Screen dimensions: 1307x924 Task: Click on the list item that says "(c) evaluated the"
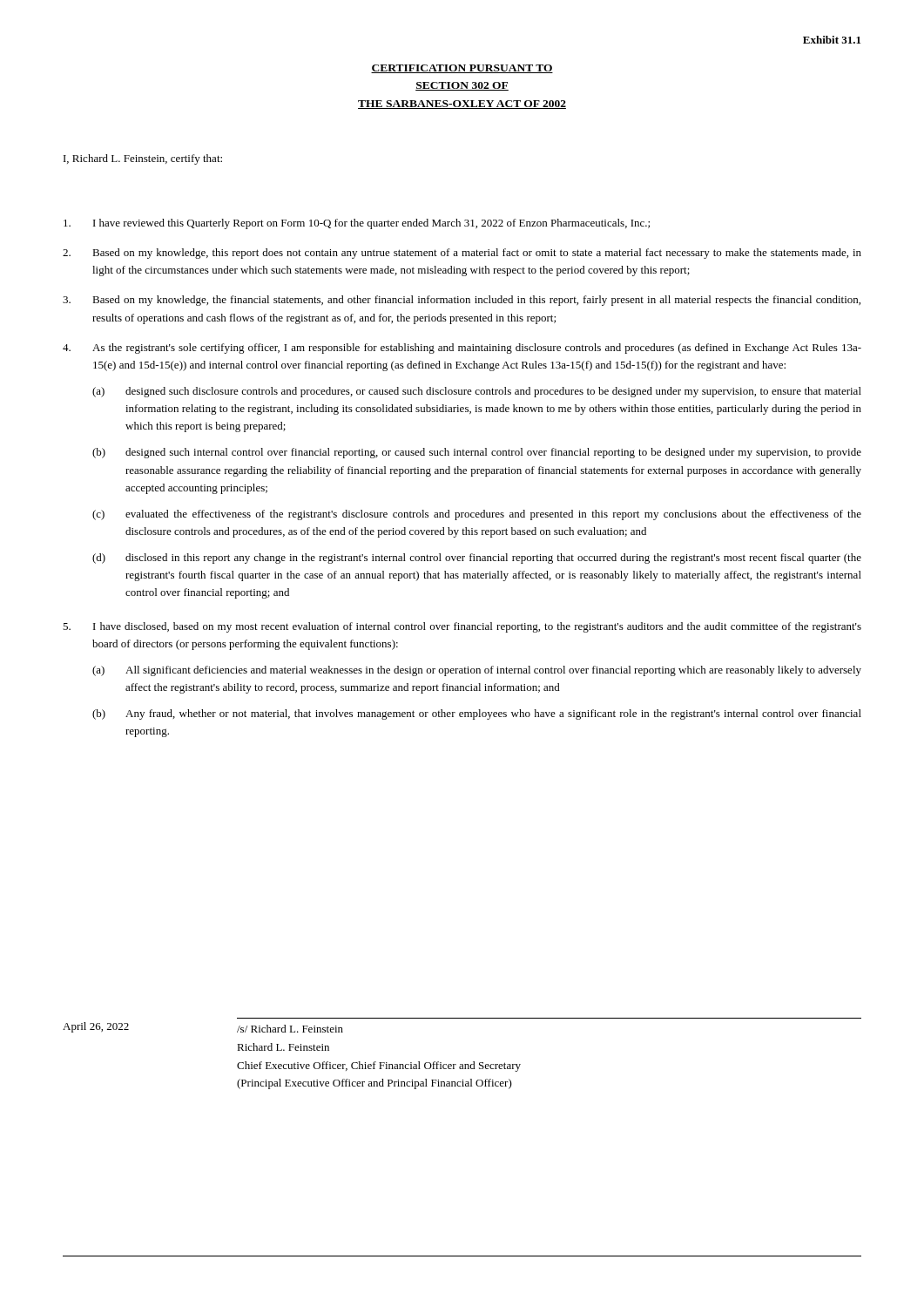(477, 523)
